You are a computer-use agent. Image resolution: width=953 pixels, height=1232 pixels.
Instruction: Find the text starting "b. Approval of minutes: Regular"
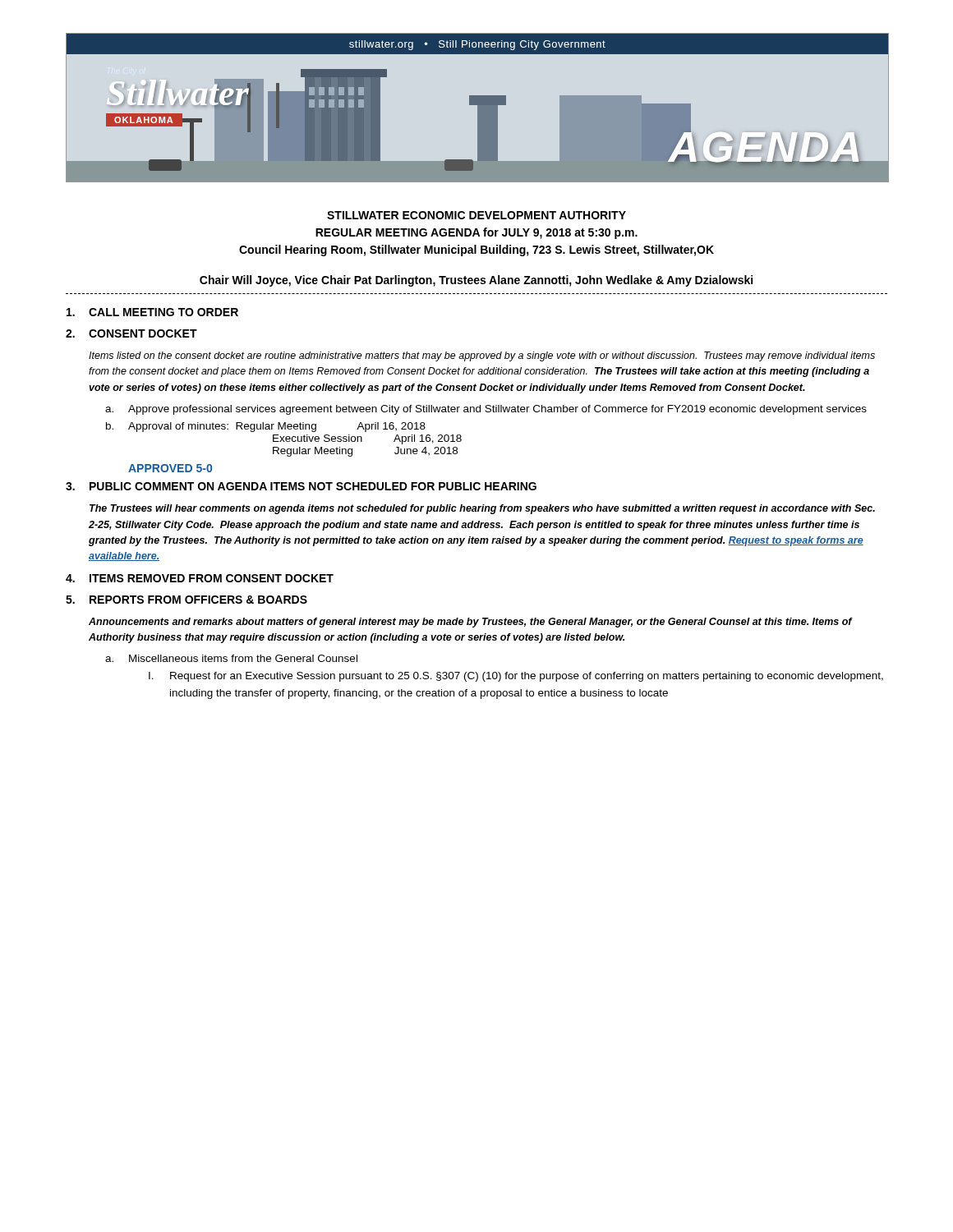[x=266, y=427]
